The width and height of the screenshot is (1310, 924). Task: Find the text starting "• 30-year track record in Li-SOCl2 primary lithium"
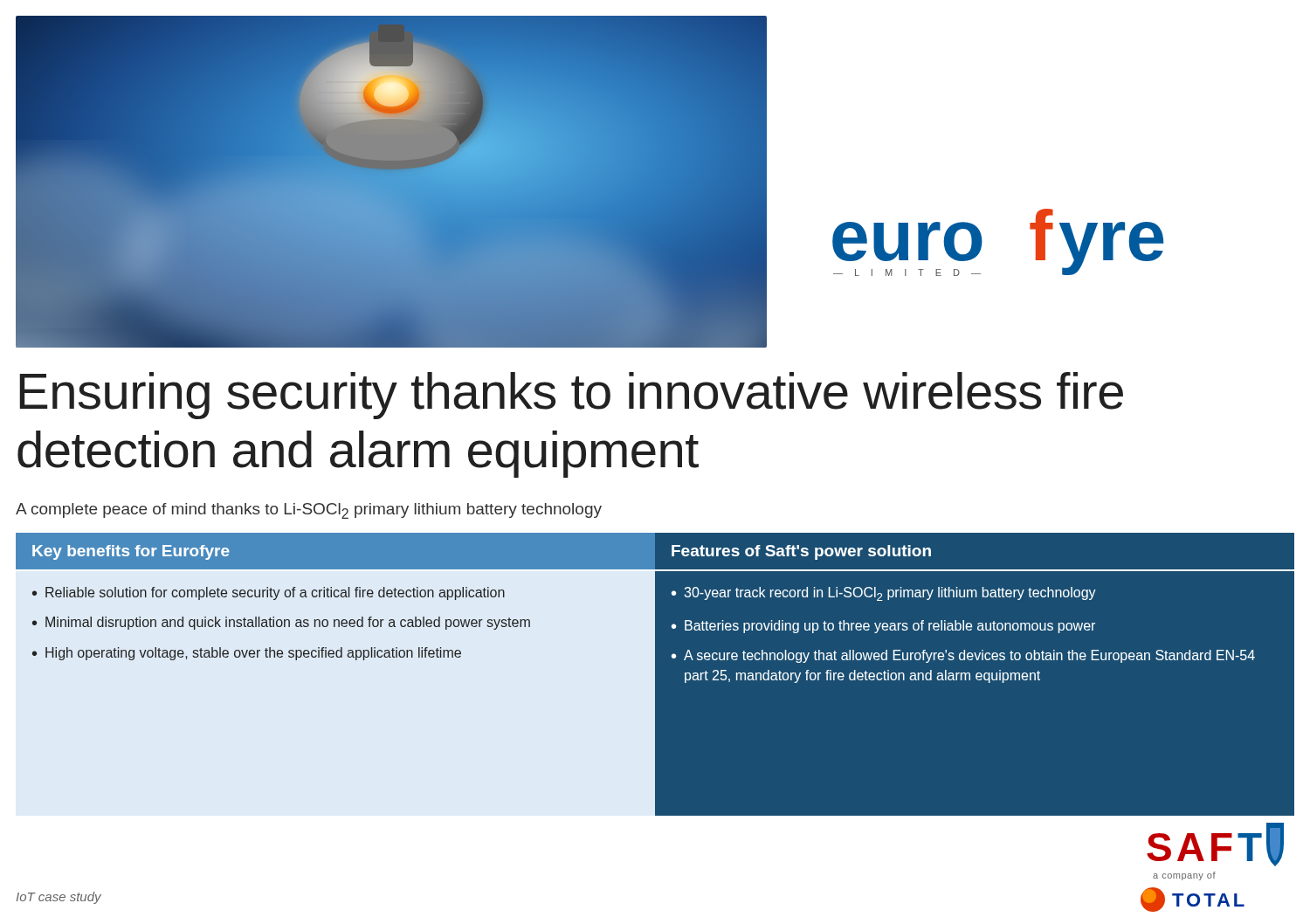pyautogui.click(x=883, y=595)
